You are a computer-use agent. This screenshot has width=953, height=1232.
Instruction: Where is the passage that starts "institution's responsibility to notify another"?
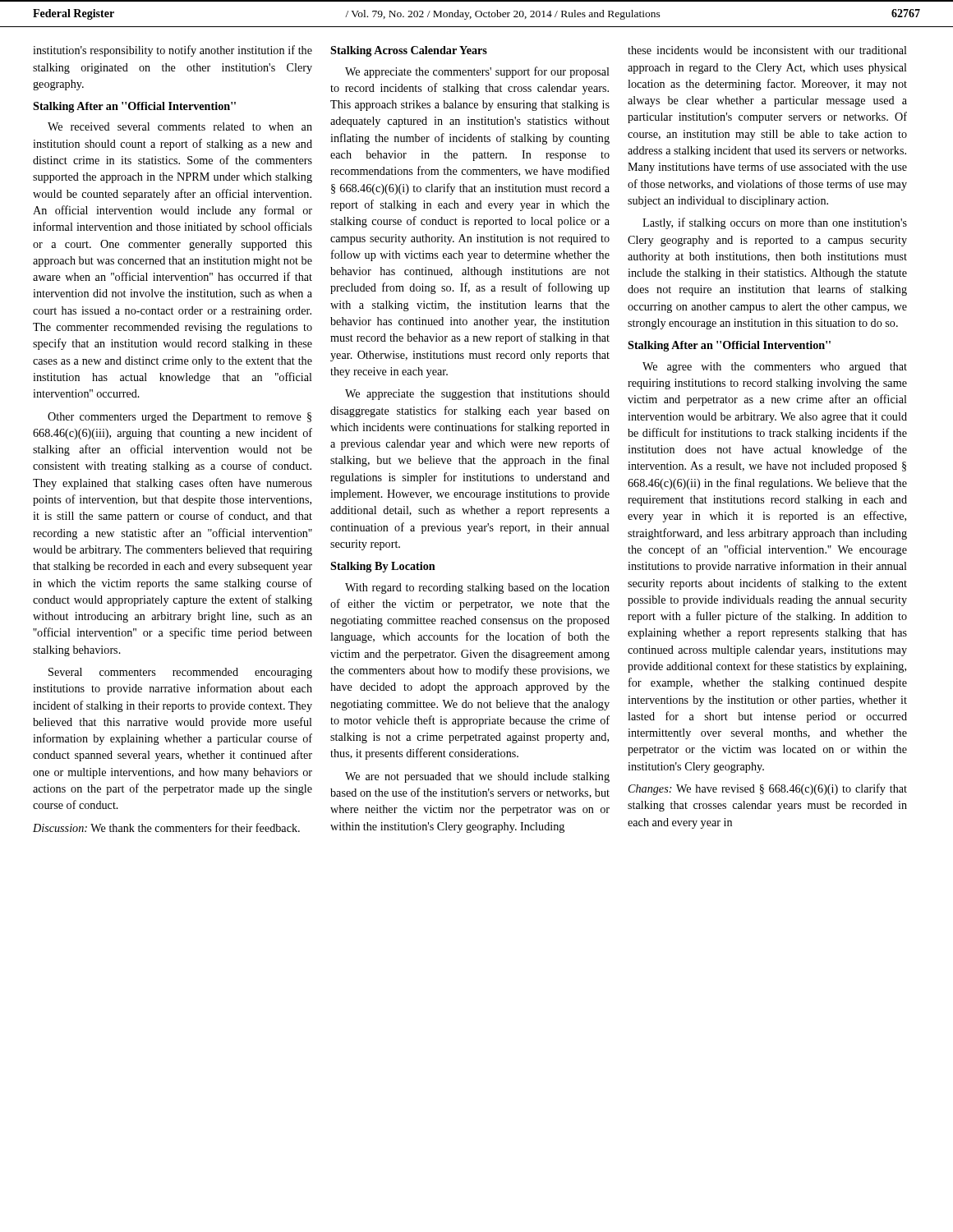coord(173,67)
